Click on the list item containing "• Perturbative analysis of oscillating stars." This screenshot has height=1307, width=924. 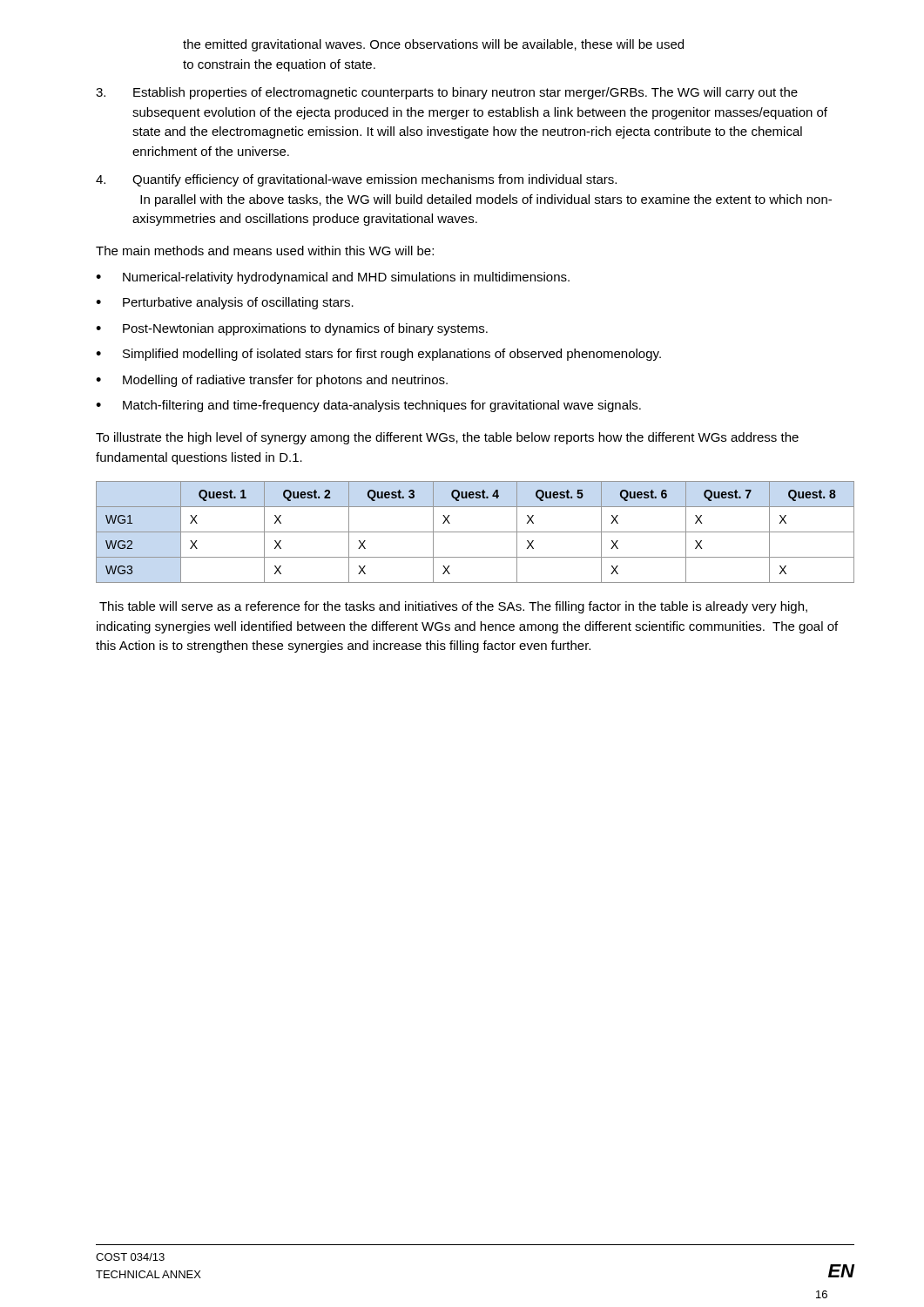click(225, 303)
